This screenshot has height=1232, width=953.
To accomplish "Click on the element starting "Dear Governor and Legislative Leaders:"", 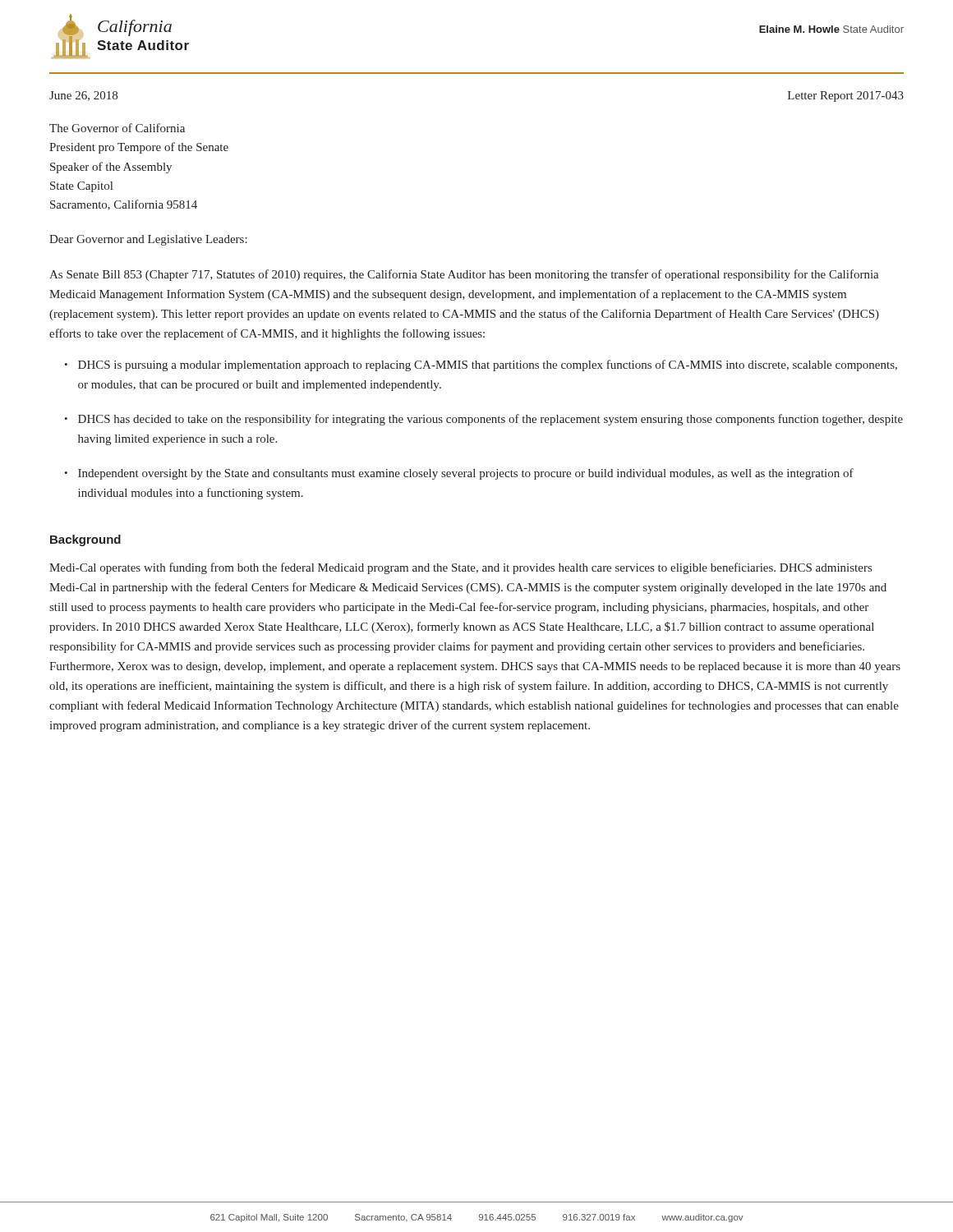I will [x=149, y=239].
